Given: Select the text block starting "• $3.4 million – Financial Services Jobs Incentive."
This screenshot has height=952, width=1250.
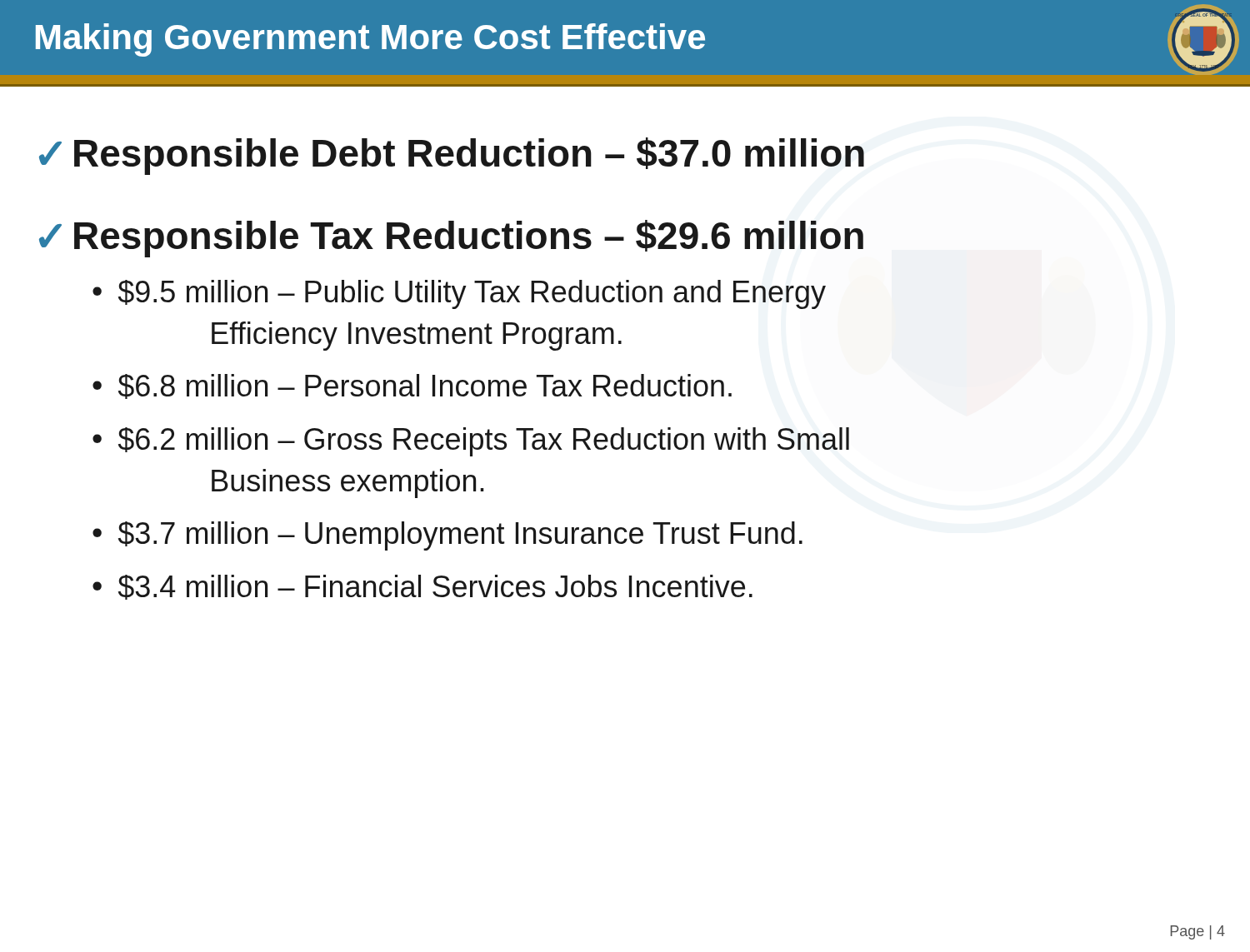Looking at the screenshot, I should pos(423,587).
